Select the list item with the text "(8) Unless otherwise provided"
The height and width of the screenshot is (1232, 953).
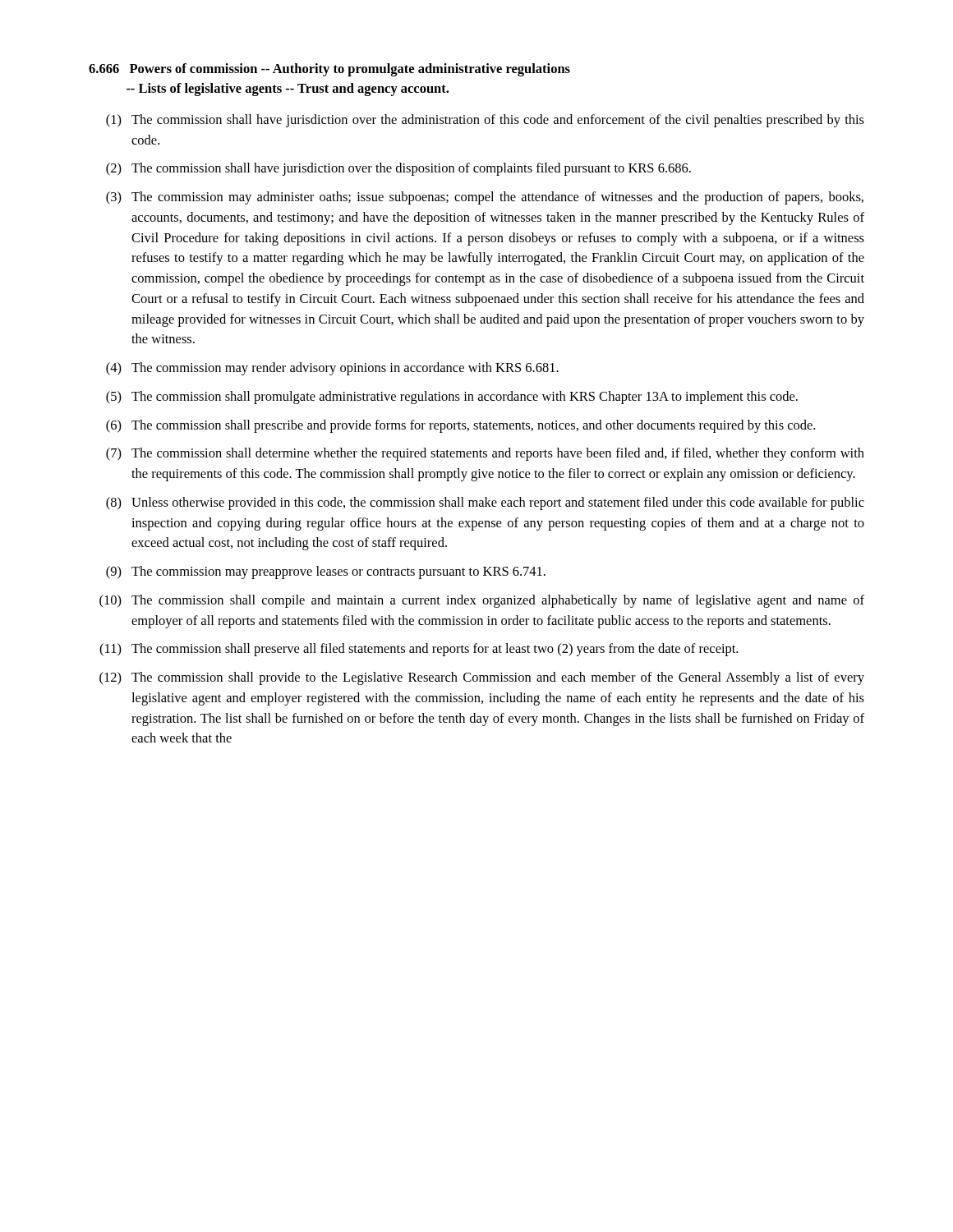point(476,523)
